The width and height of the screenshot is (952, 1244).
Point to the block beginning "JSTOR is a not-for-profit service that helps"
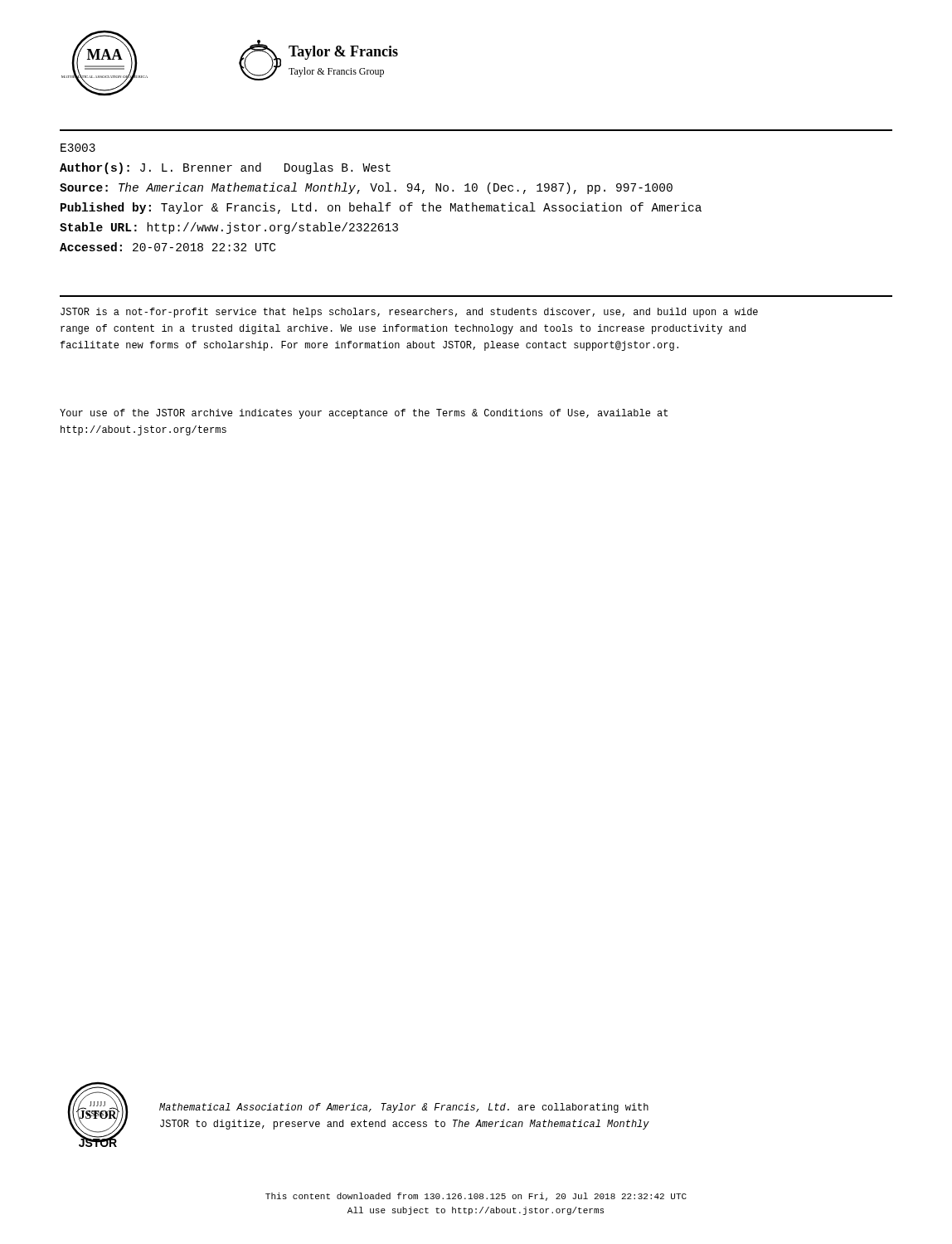(x=409, y=329)
